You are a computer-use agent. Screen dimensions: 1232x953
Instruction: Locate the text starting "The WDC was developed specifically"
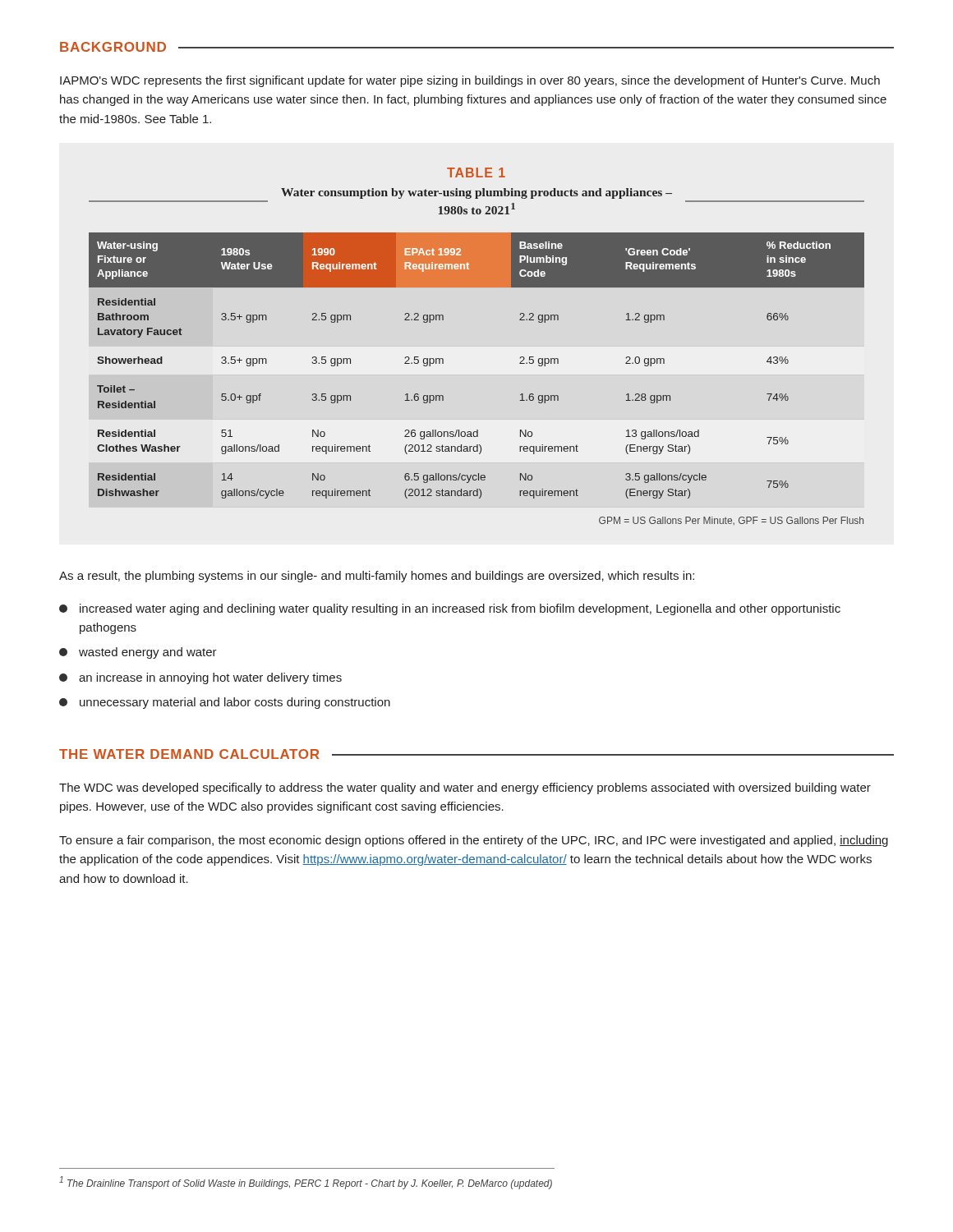click(465, 796)
